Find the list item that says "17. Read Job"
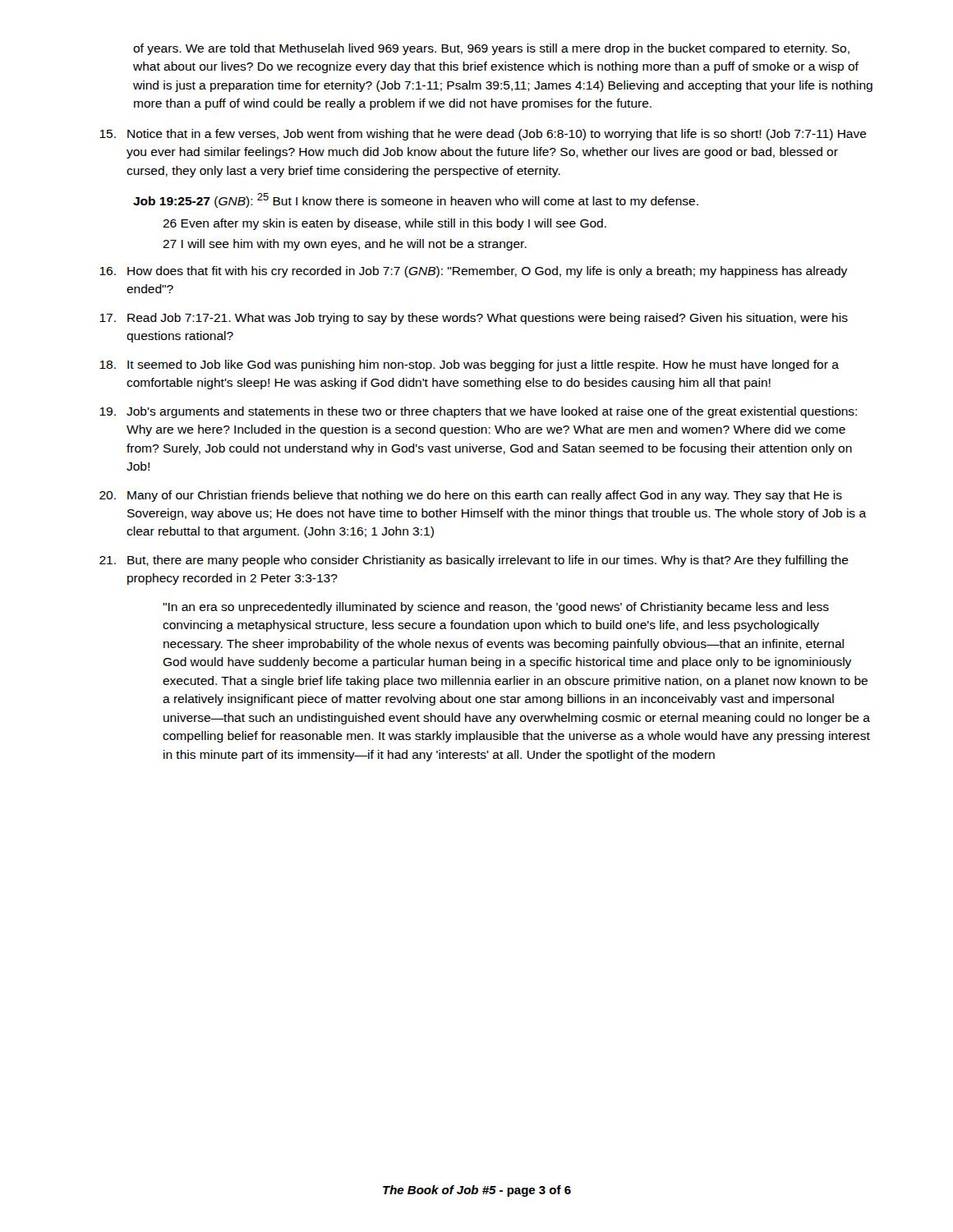Viewport: 953px width, 1232px height. pos(476,327)
